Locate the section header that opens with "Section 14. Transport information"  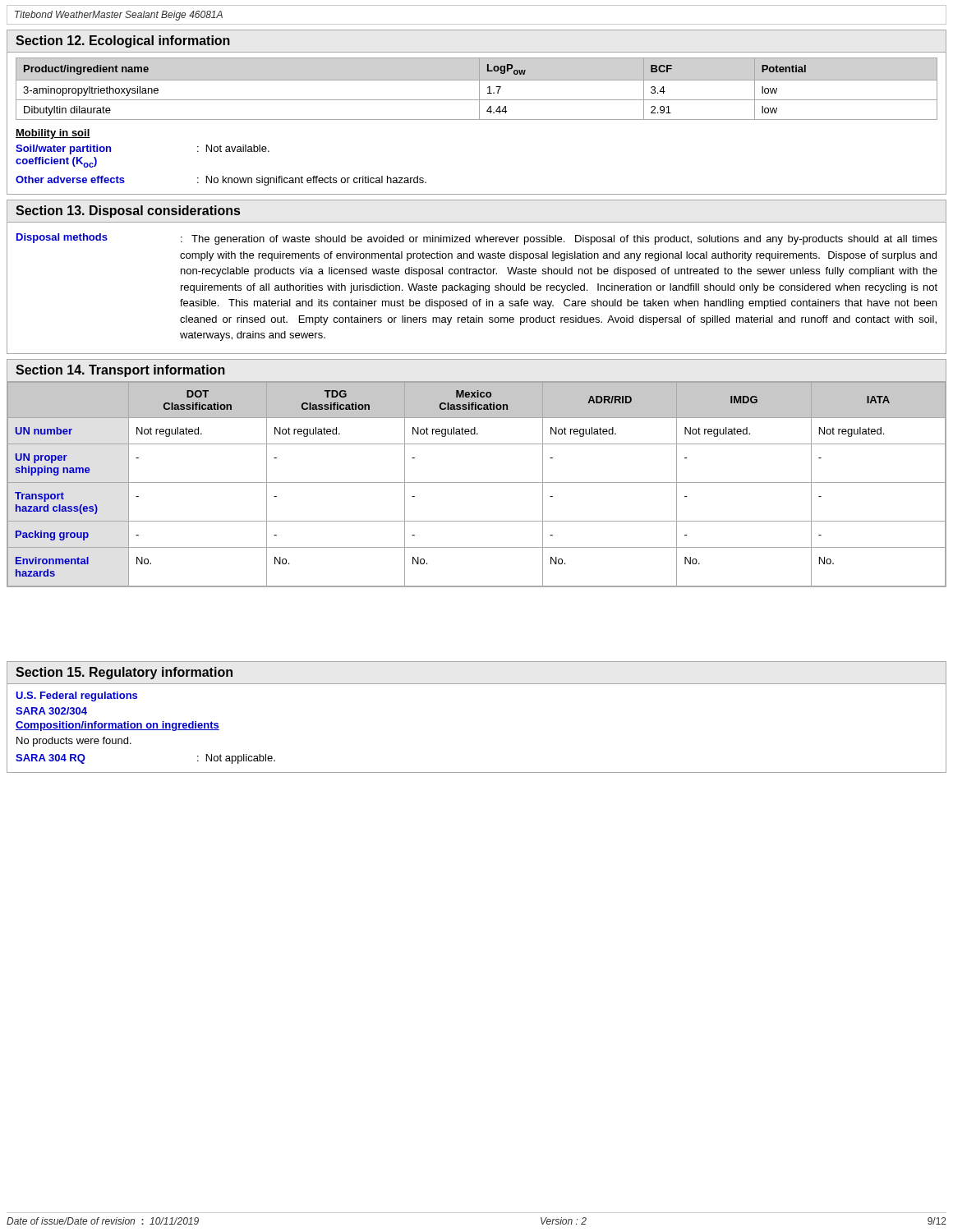point(476,473)
